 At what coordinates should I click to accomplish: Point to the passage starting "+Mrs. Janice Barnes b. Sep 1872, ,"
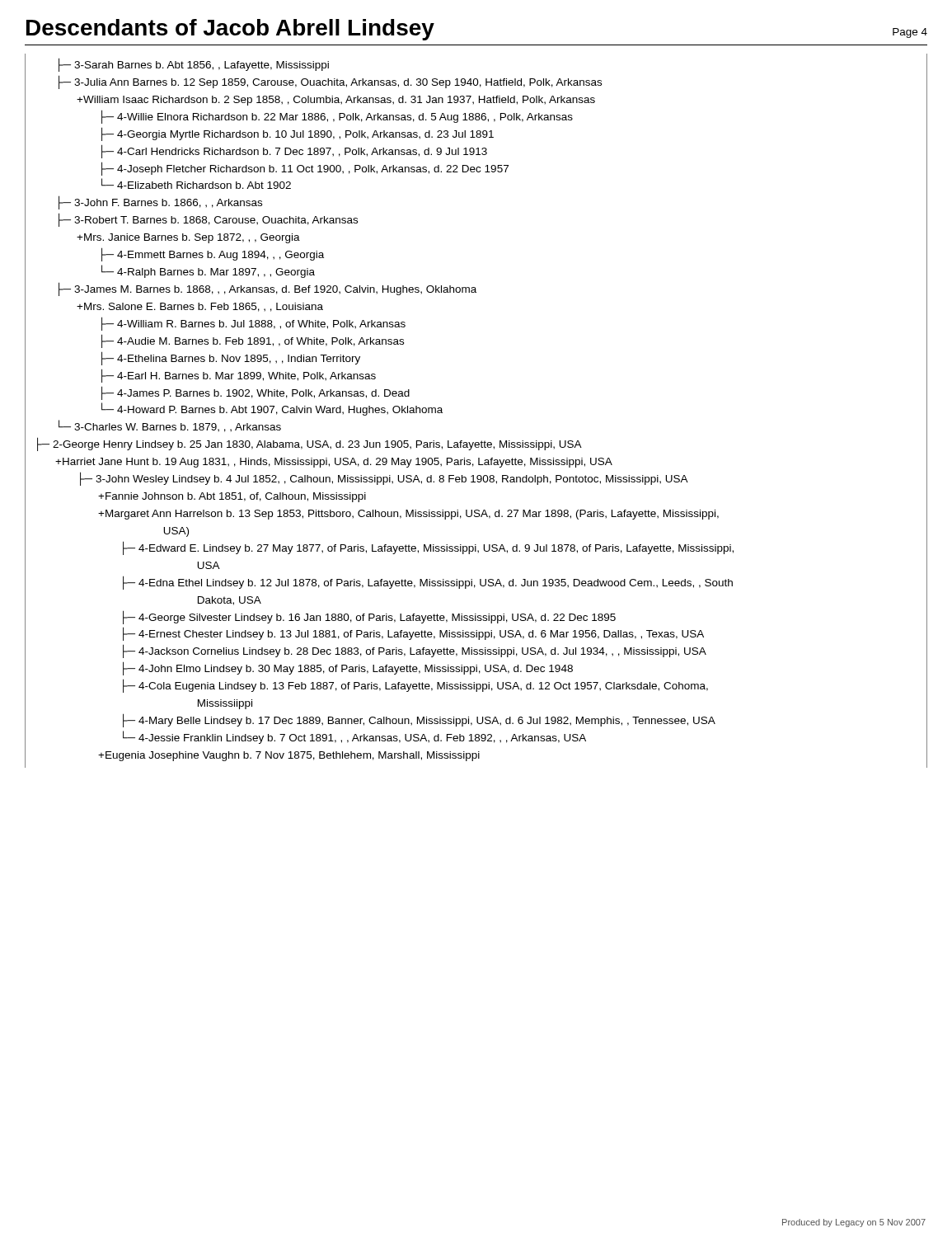pos(188,237)
